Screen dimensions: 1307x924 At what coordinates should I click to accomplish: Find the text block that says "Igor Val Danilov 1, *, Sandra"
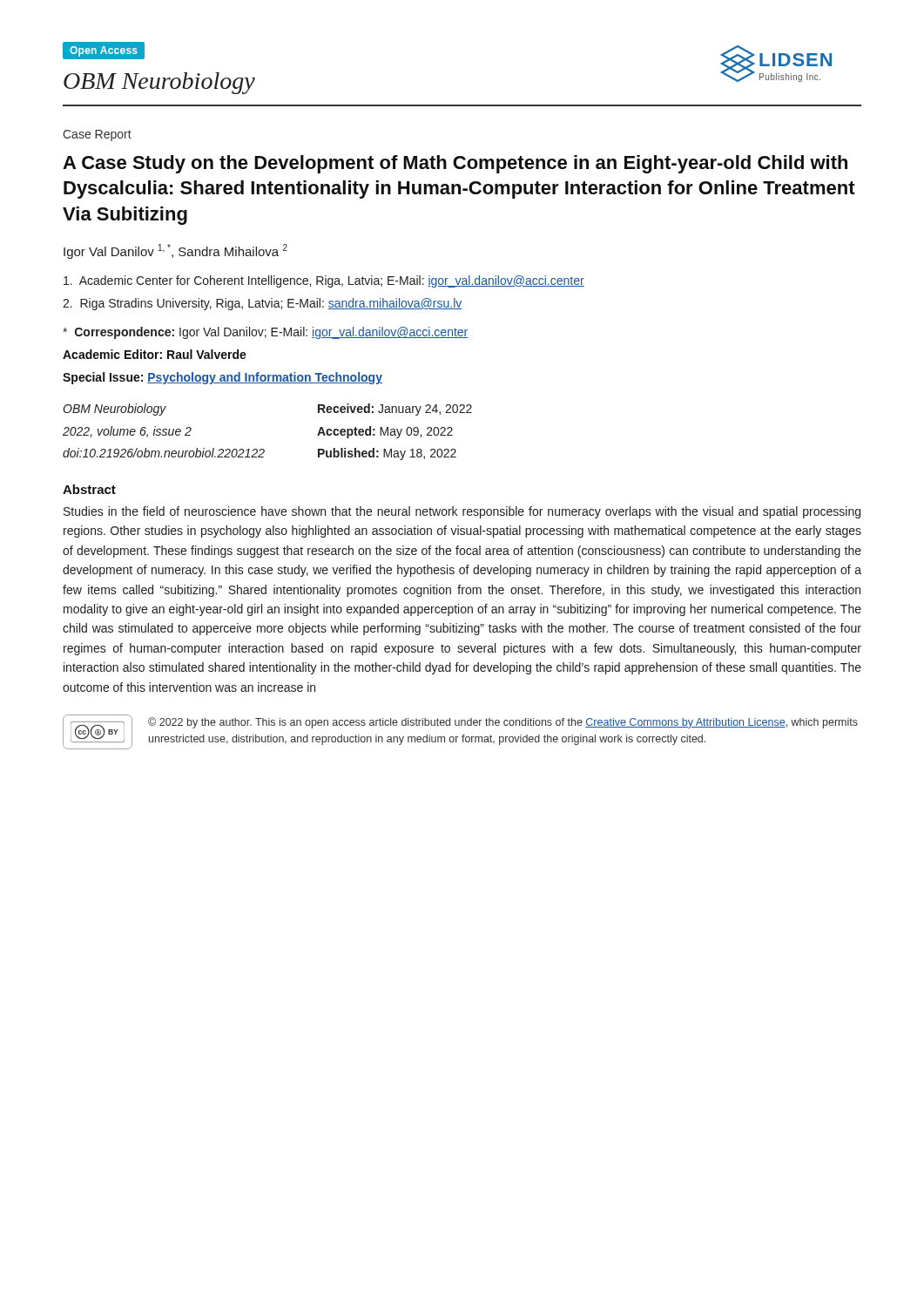(175, 251)
